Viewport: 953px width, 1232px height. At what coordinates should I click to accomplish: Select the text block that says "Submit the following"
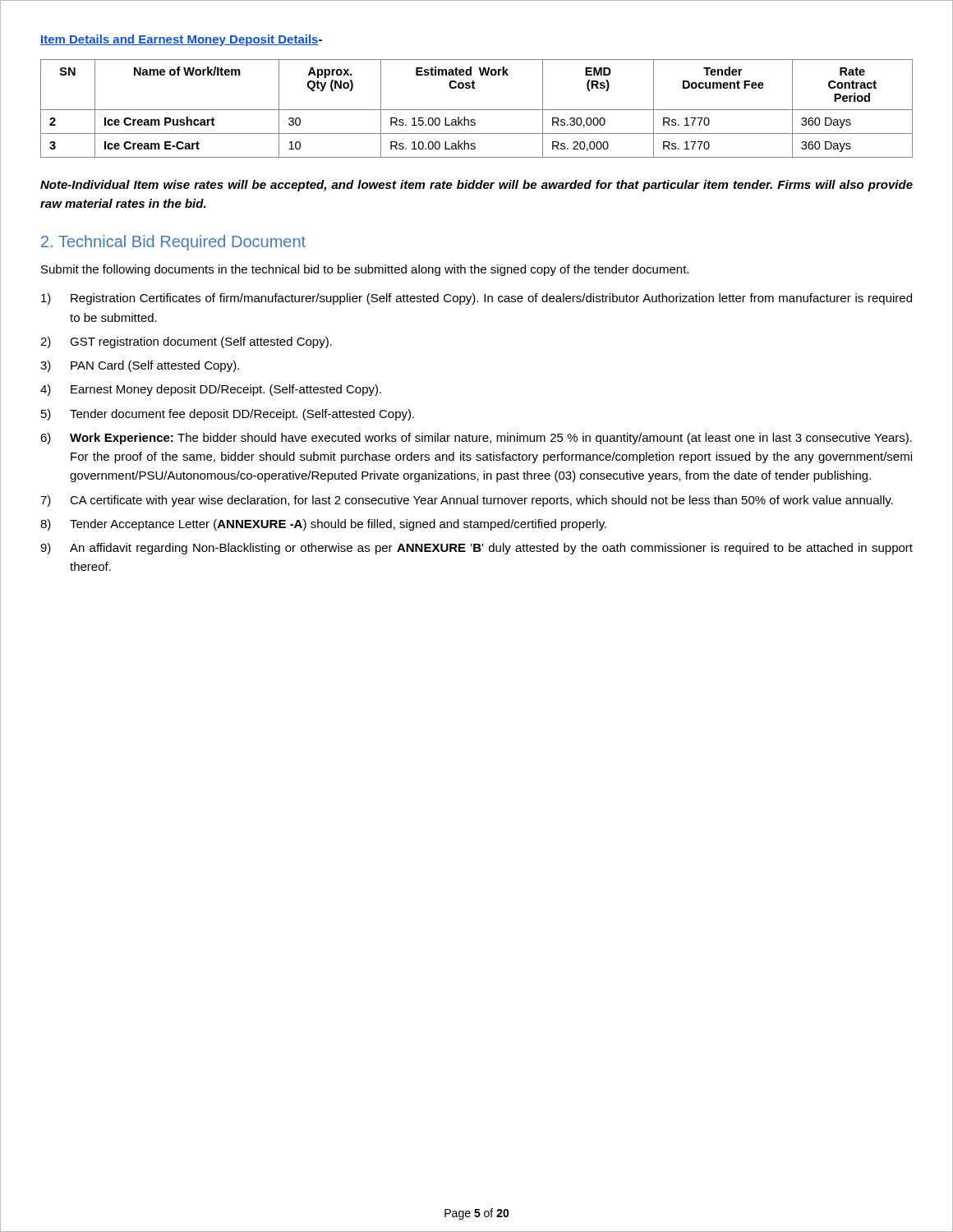click(x=365, y=269)
